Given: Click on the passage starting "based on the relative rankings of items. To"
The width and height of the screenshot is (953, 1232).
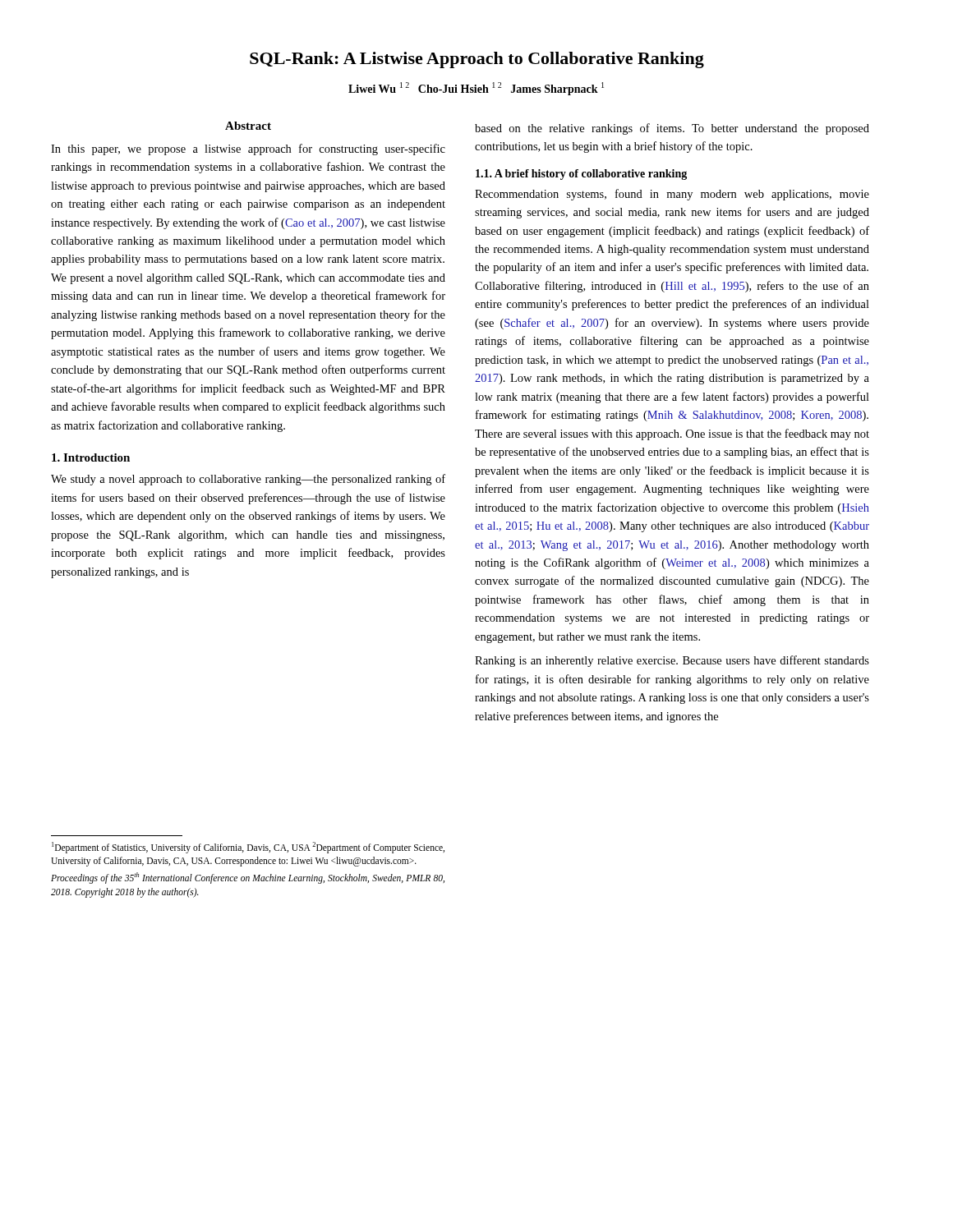Looking at the screenshot, I should 672,137.
